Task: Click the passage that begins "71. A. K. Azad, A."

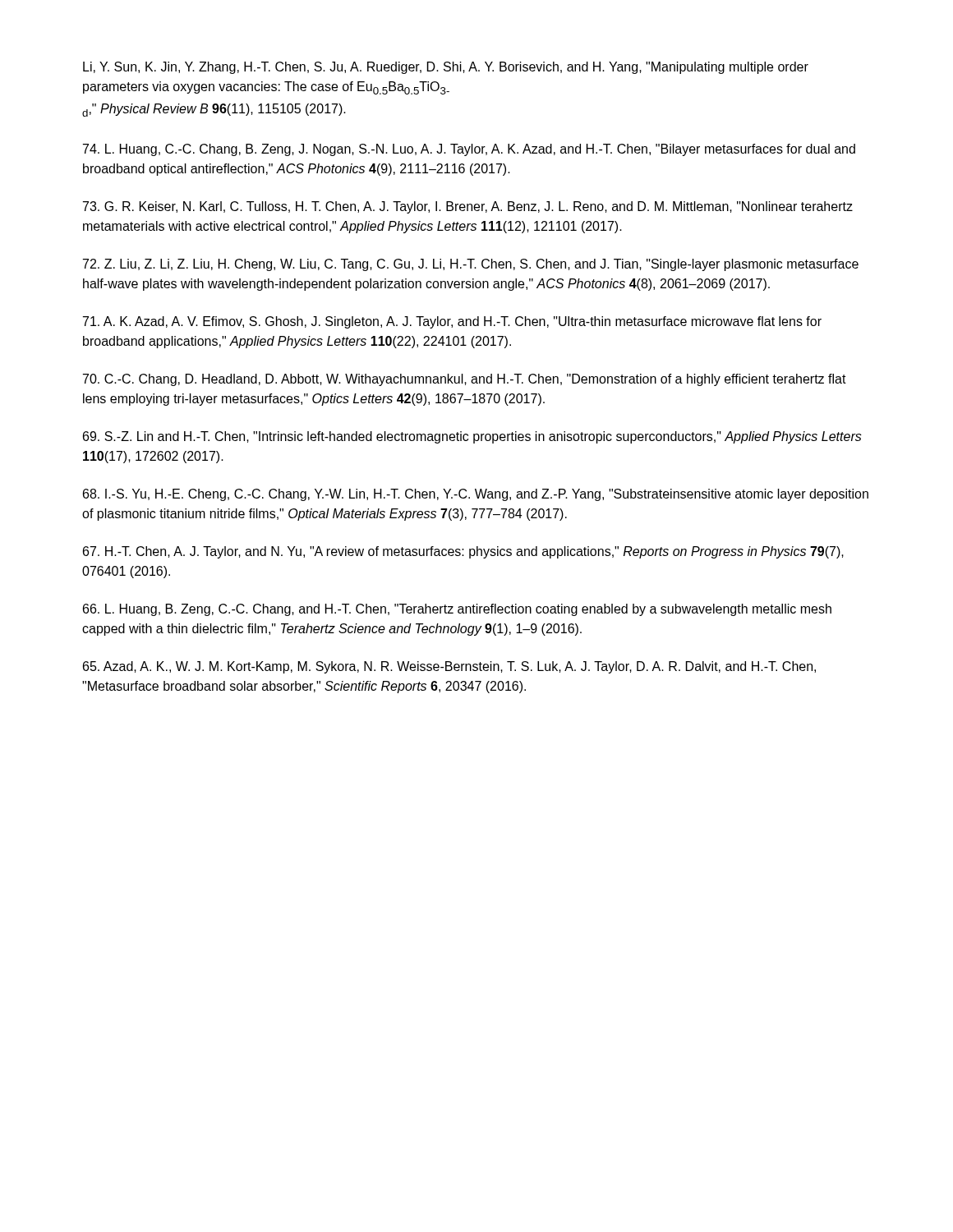Action: (x=452, y=332)
